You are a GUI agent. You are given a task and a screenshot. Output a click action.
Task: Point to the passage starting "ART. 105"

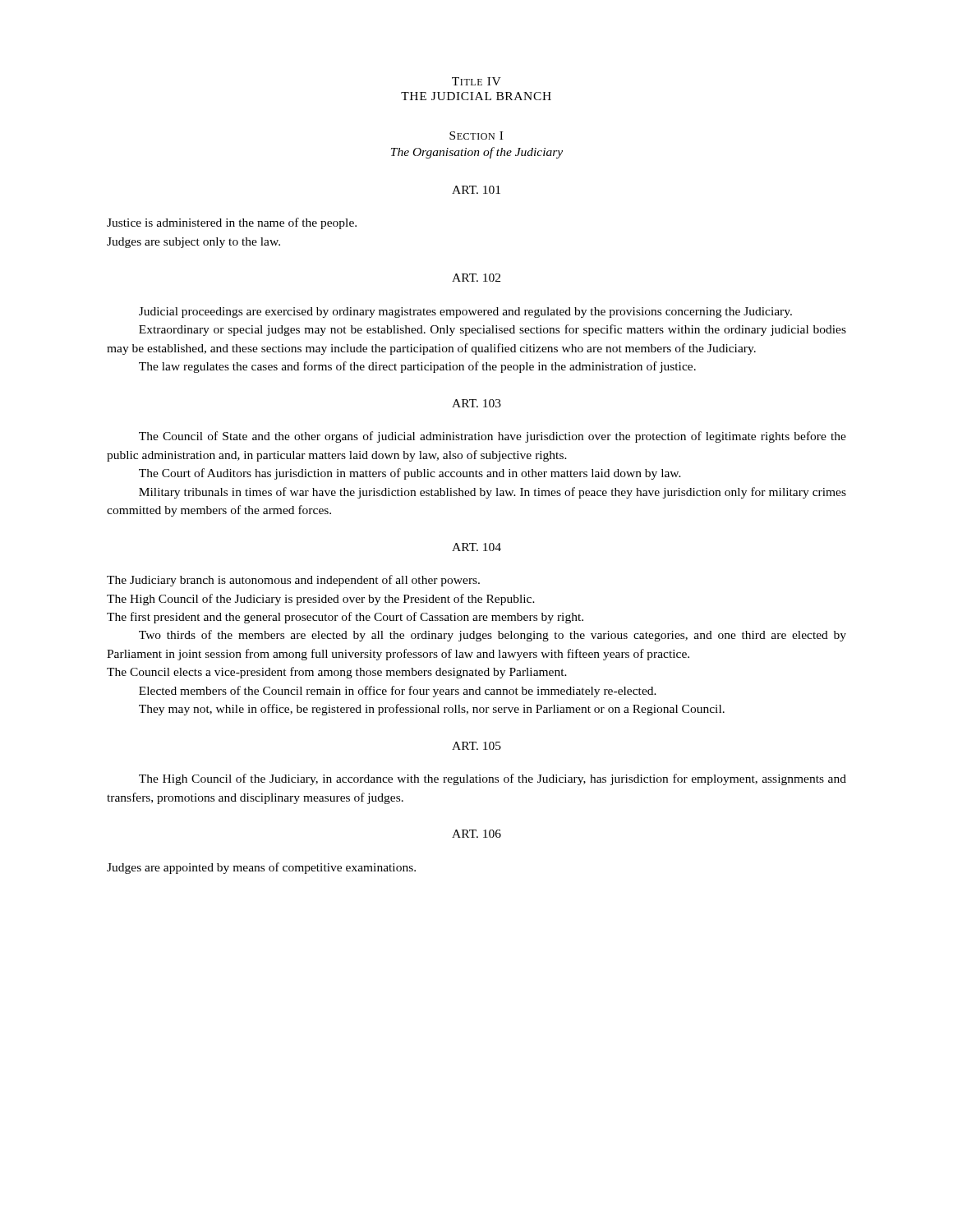476,746
